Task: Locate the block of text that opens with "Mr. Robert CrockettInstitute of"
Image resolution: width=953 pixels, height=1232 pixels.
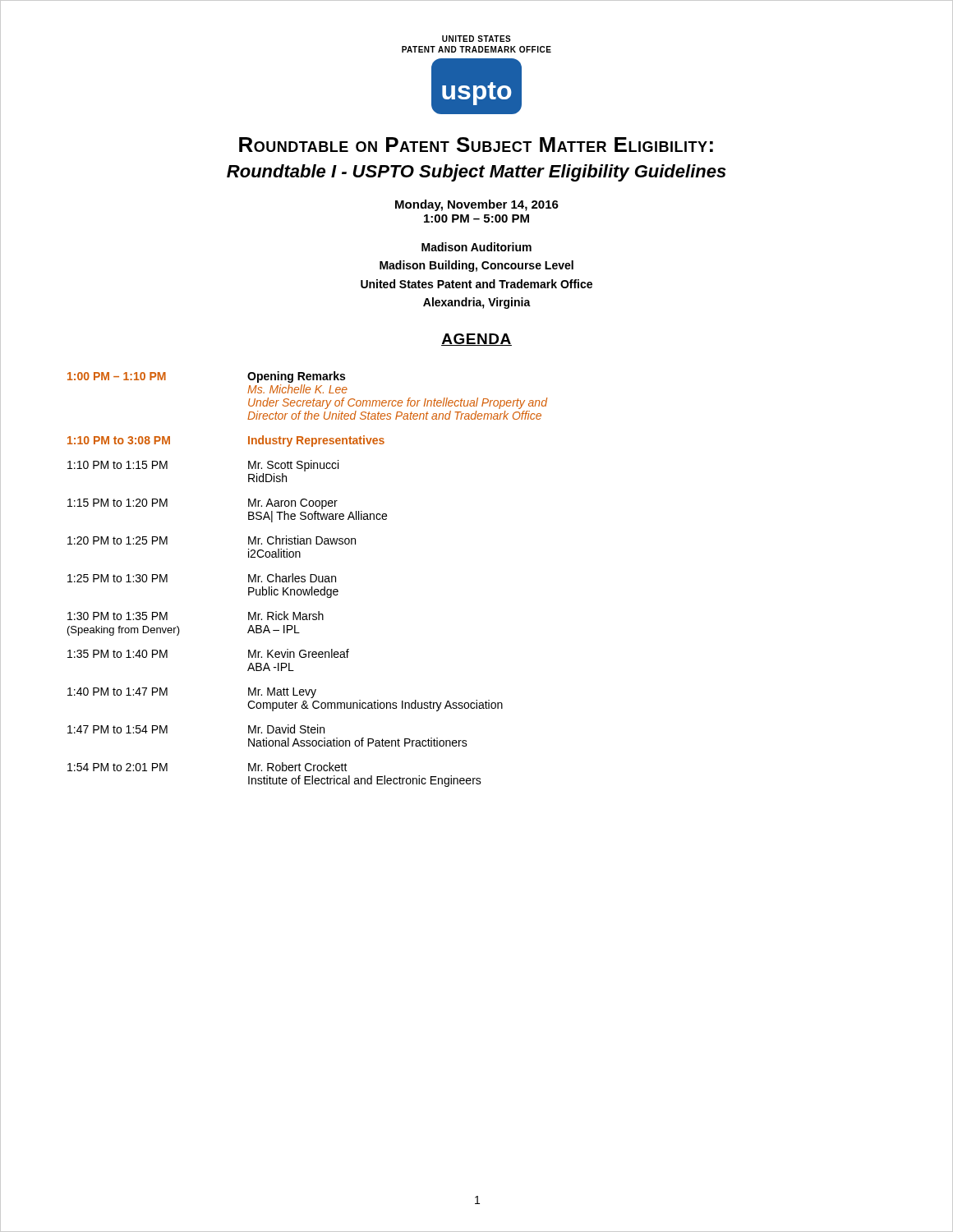Action: coord(364,773)
